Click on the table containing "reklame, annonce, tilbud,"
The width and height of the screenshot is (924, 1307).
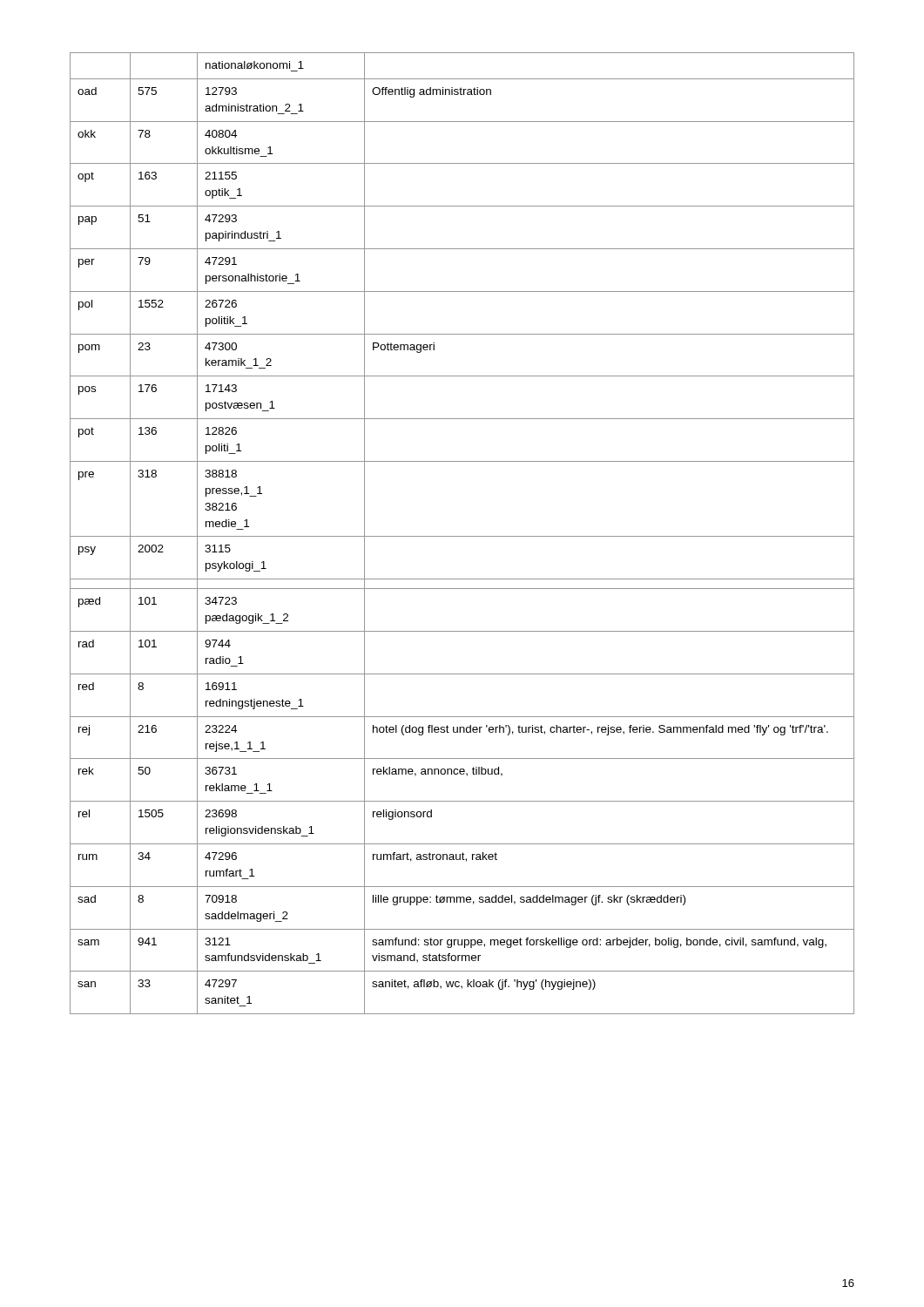pos(462,533)
